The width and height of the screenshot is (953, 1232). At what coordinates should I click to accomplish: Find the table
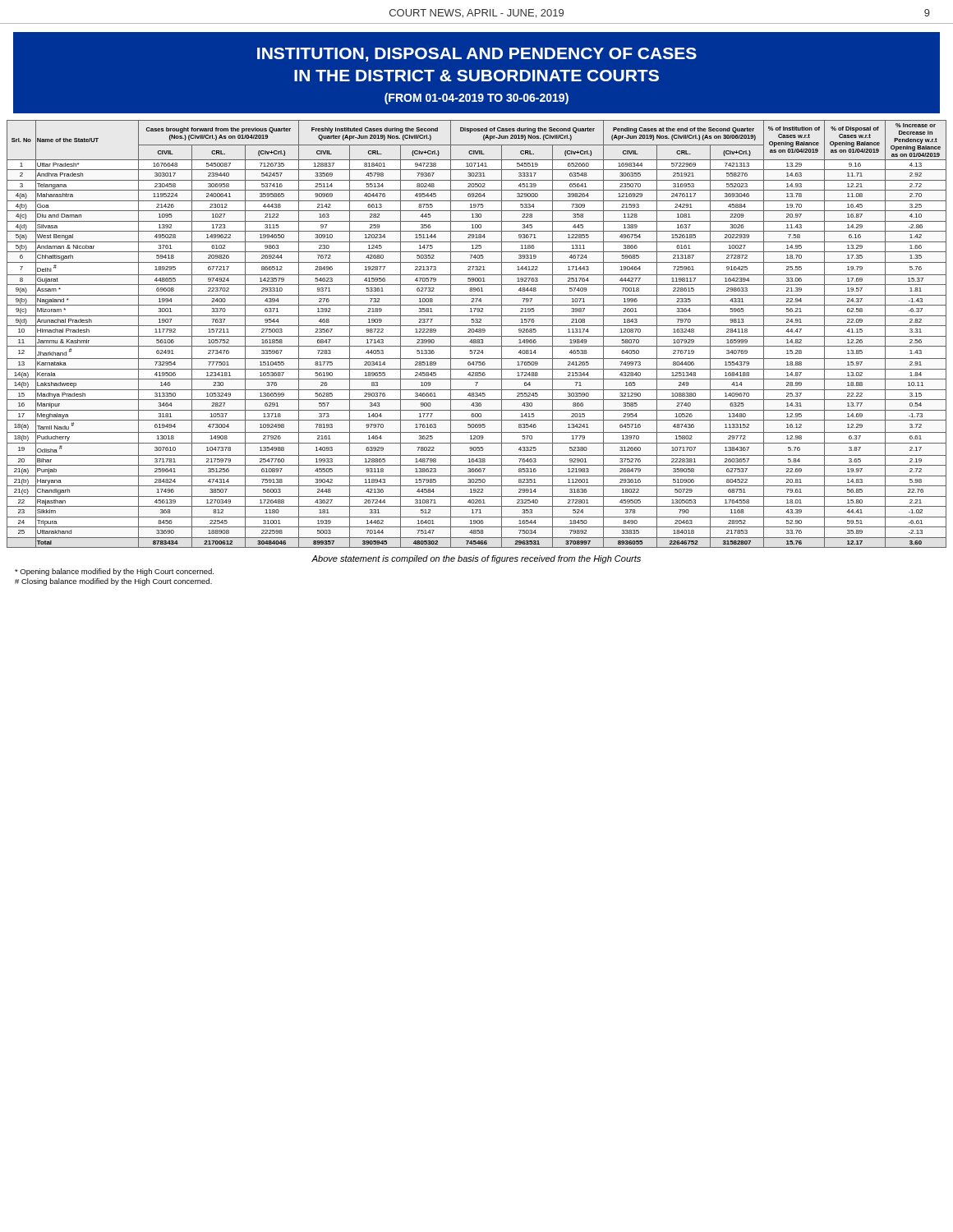point(476,334)
